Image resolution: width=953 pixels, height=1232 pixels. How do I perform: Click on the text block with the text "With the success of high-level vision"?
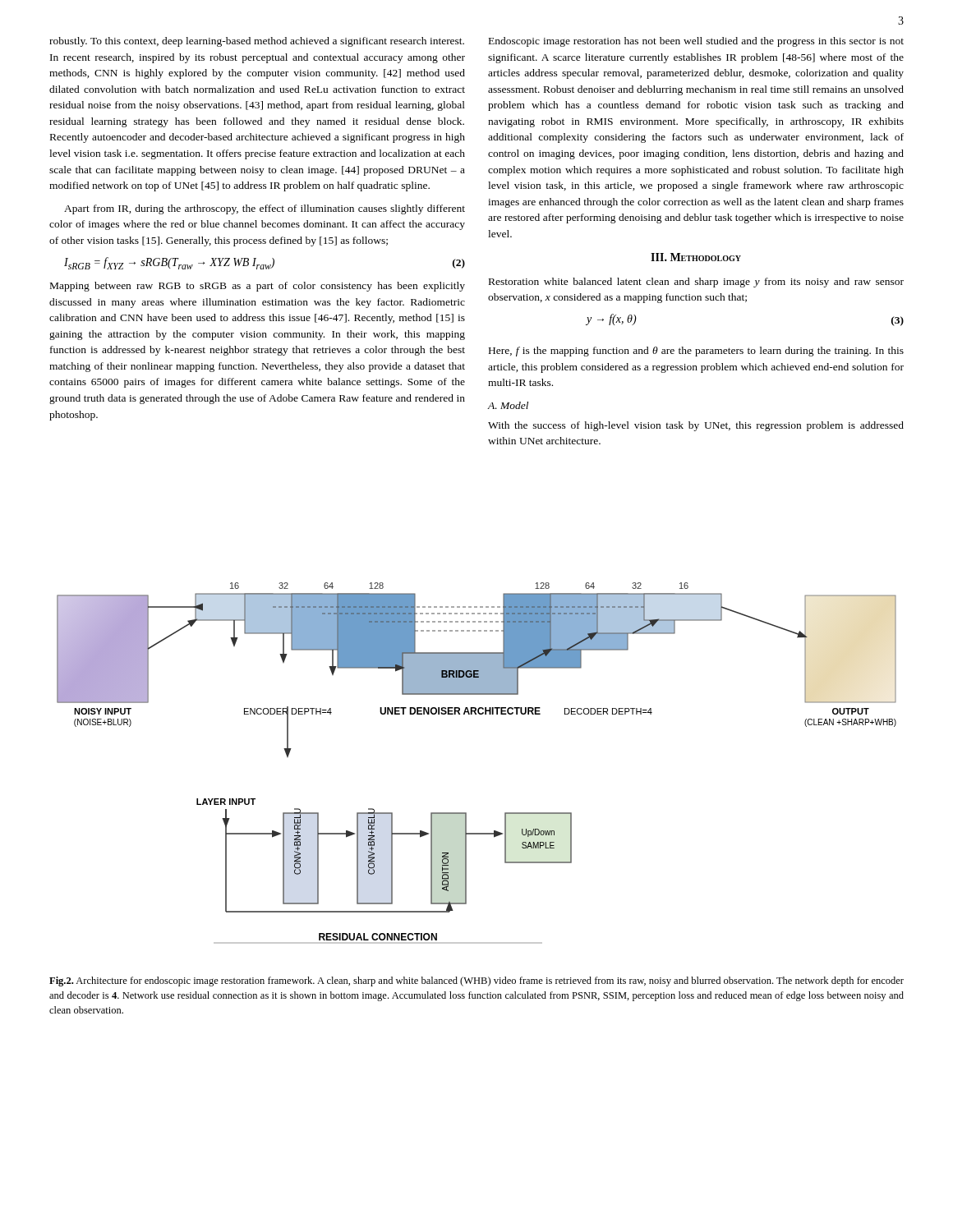[696, 433]
